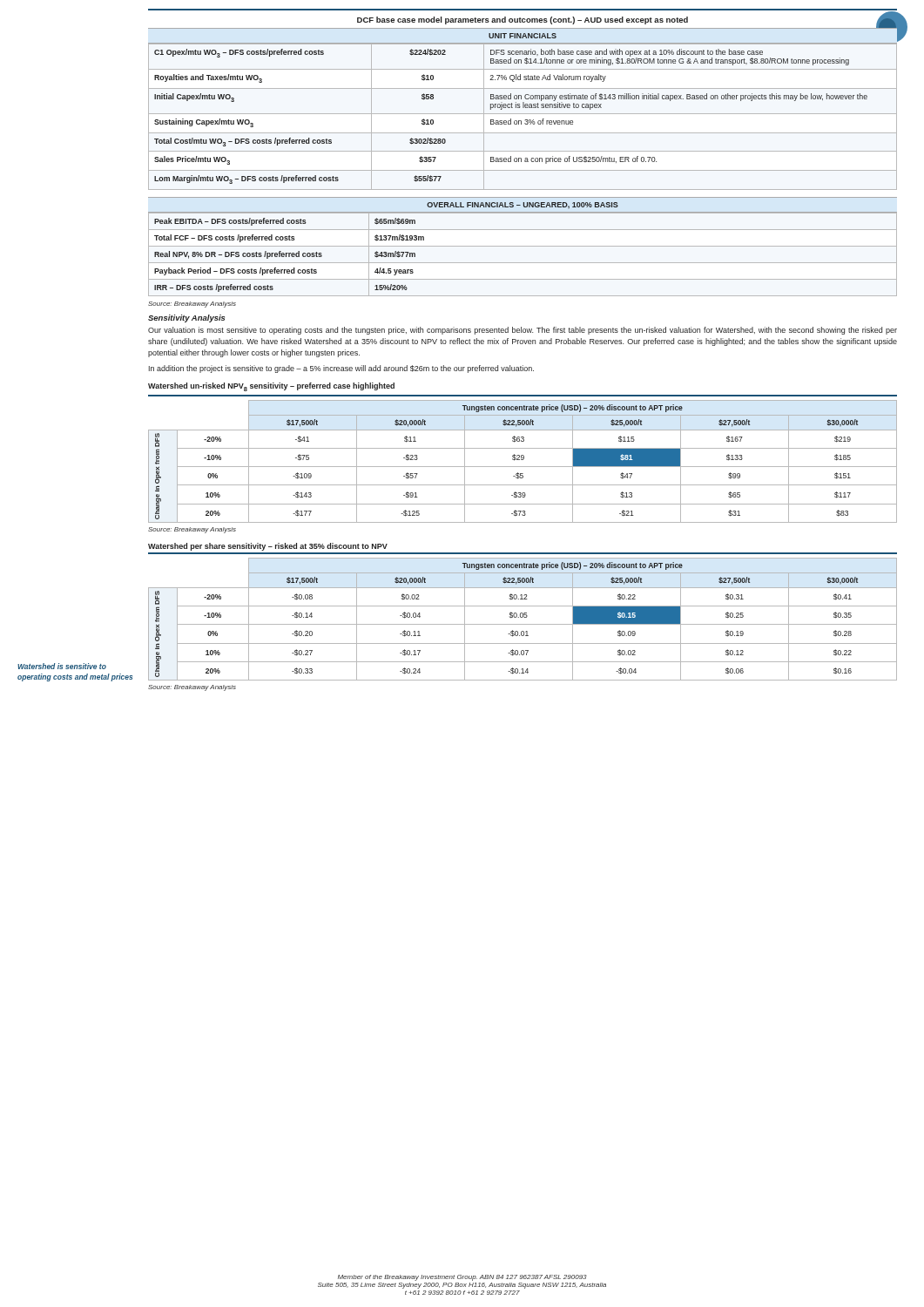Select the table that reads "2.7% Qld state Ad"

tap(523, 109)
